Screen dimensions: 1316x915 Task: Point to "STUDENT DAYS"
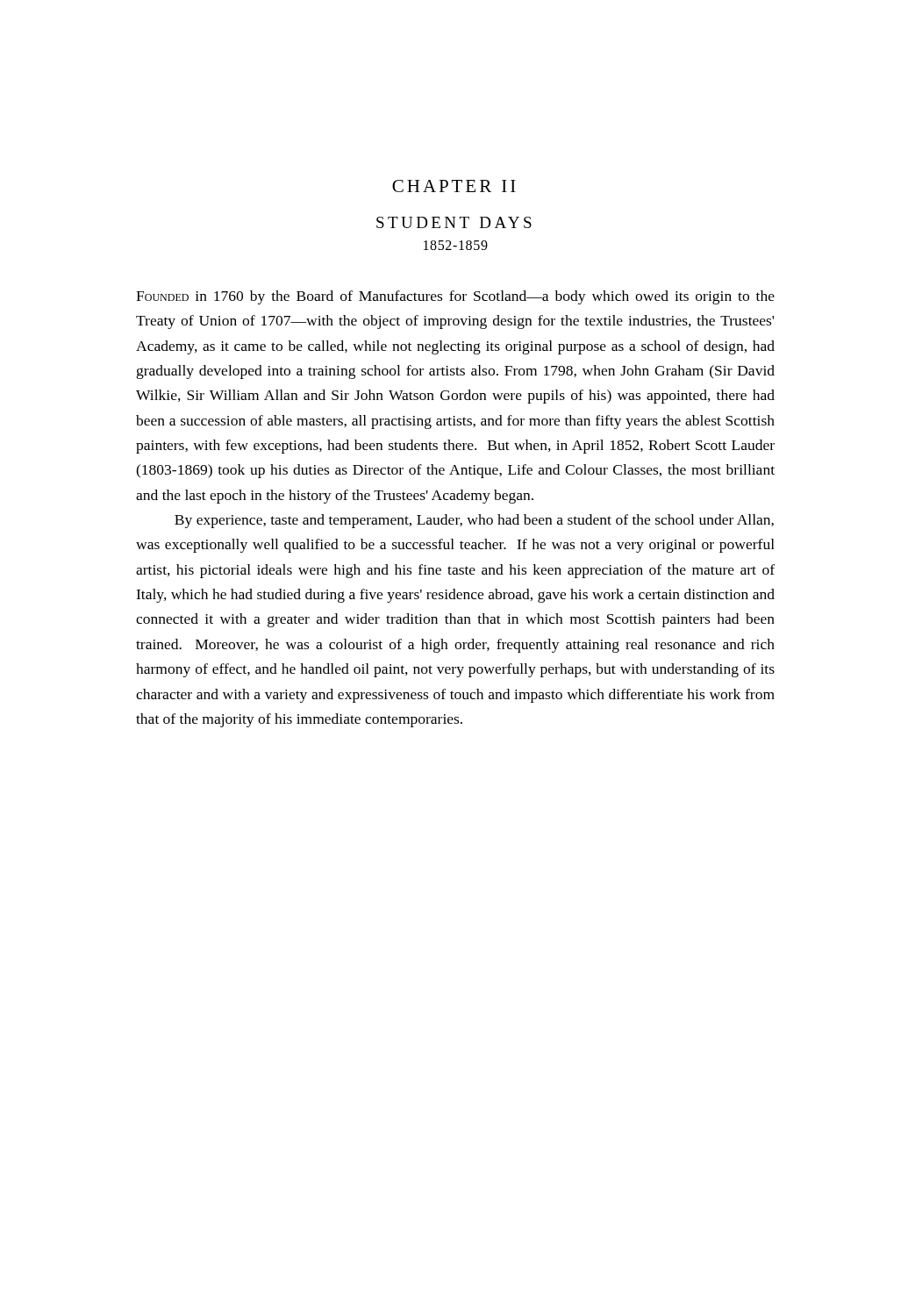click(455, 222)
